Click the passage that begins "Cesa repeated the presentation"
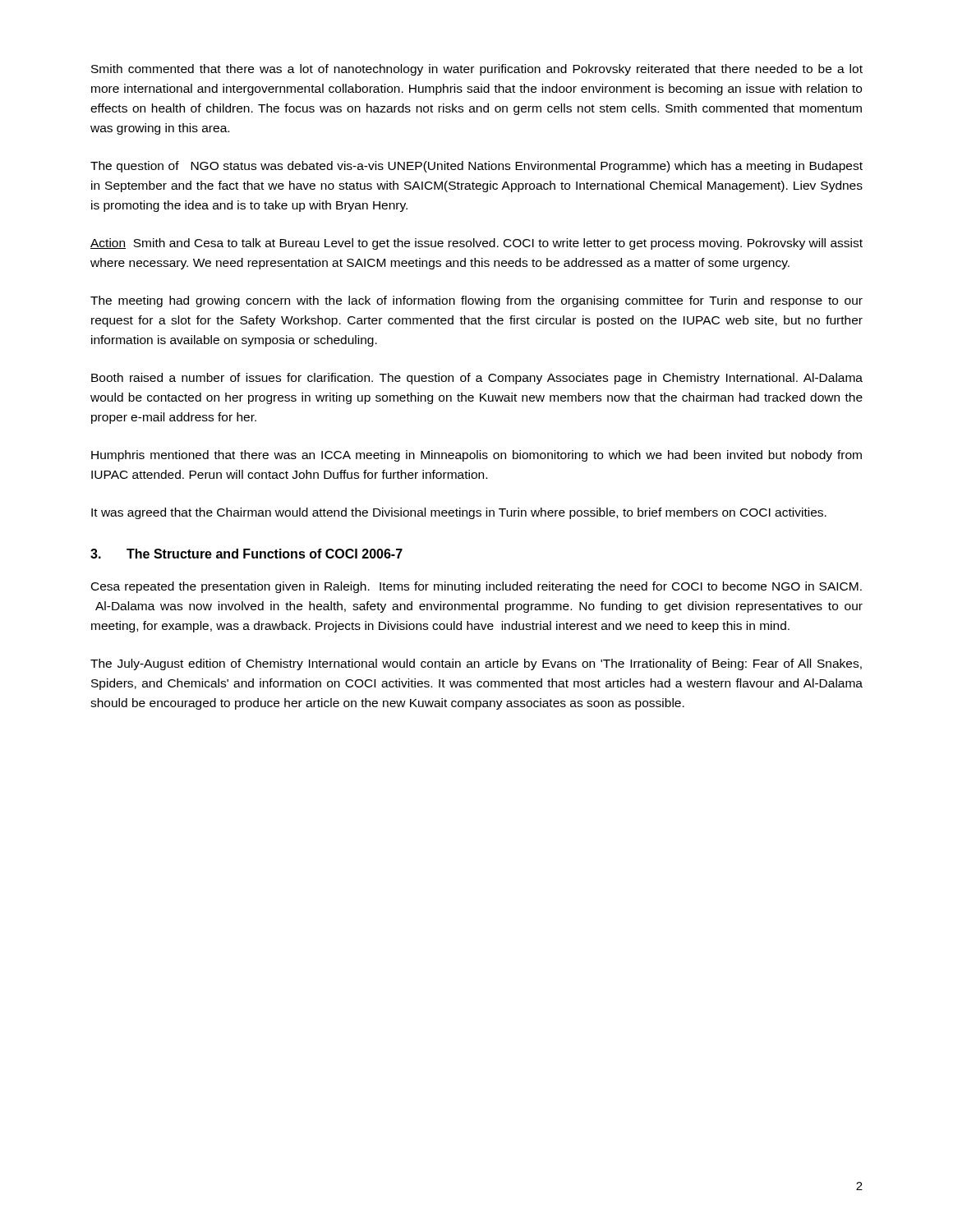Viewport: 953px width, 1232px height. [x=476, y=606]
